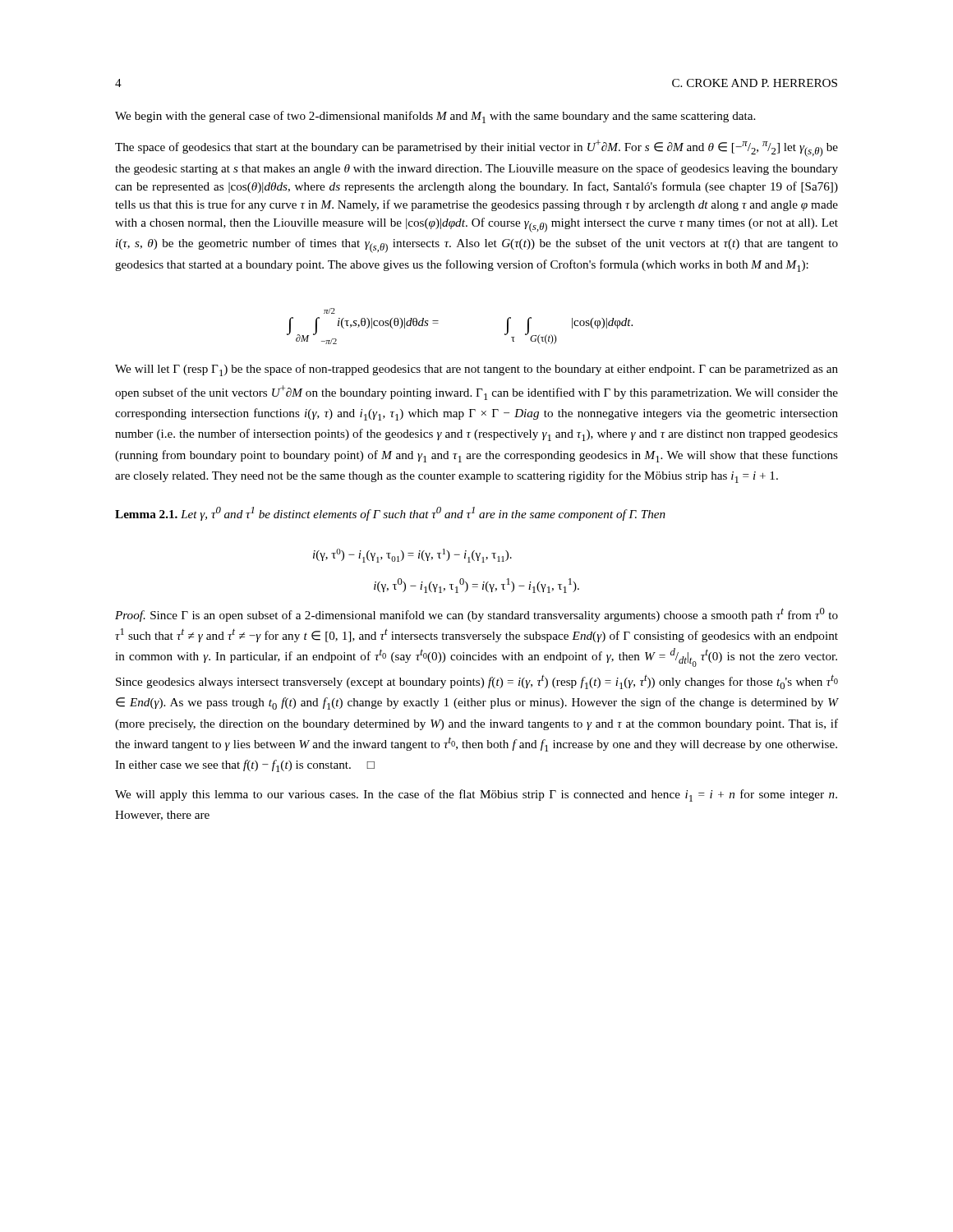Select the text block with the text "Proof. Since Γ is an open subset"
The height and width of the screenshot is (1232, 953).
point(476,690)
